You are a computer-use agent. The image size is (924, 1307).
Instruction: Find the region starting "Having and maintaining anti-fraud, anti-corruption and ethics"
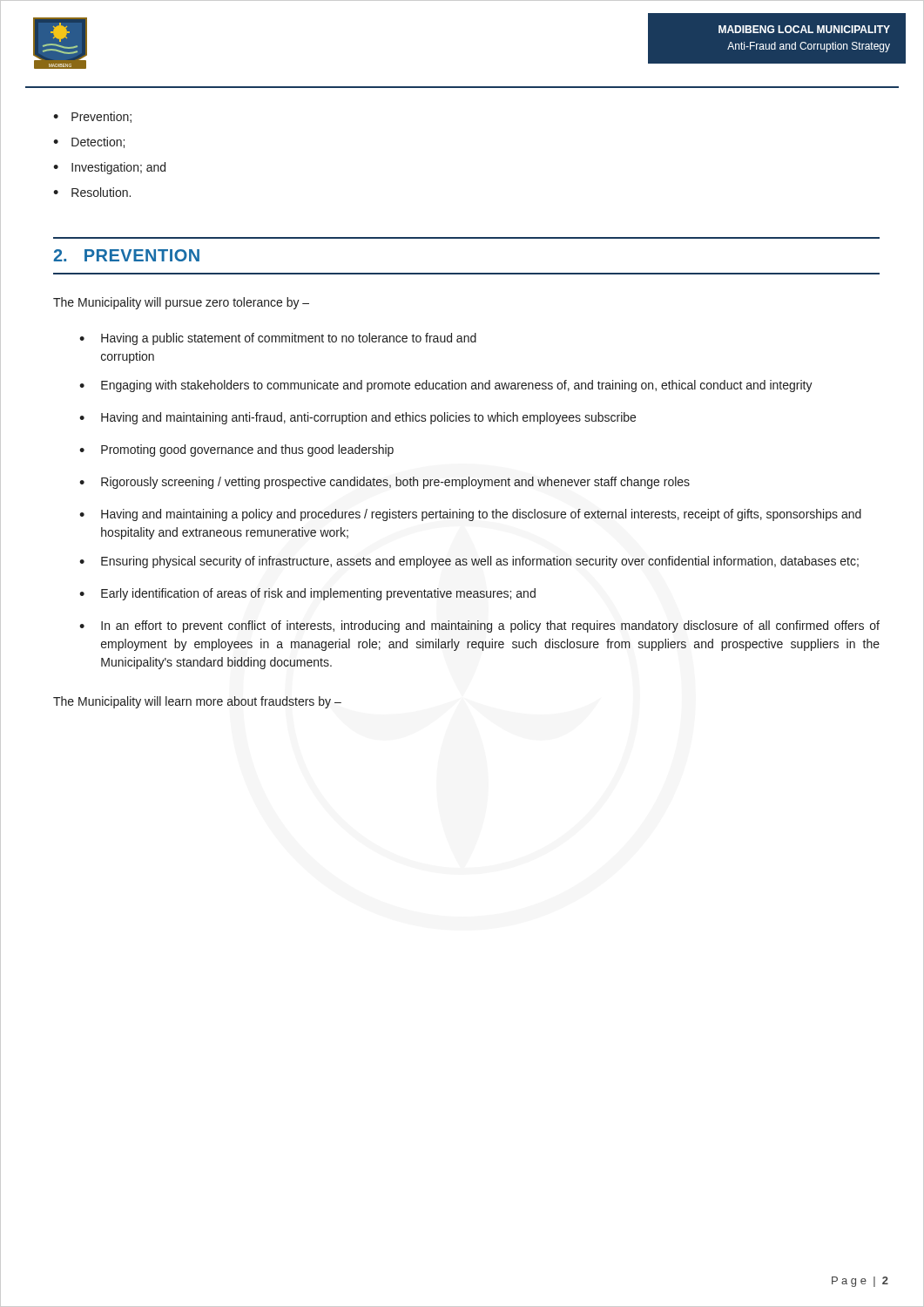click(368, 417)
